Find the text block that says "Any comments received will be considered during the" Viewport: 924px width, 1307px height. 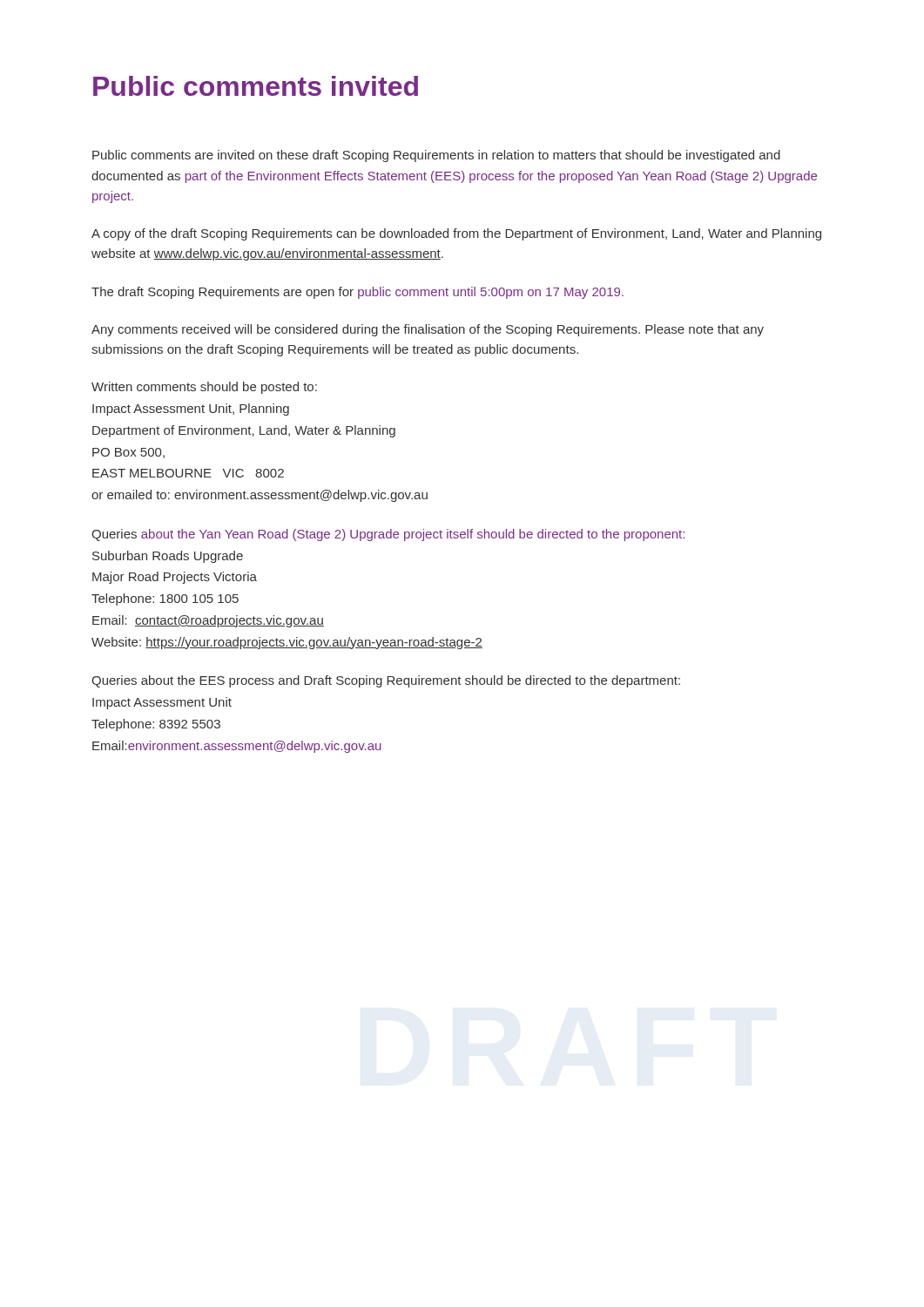(x=428, y=339)
